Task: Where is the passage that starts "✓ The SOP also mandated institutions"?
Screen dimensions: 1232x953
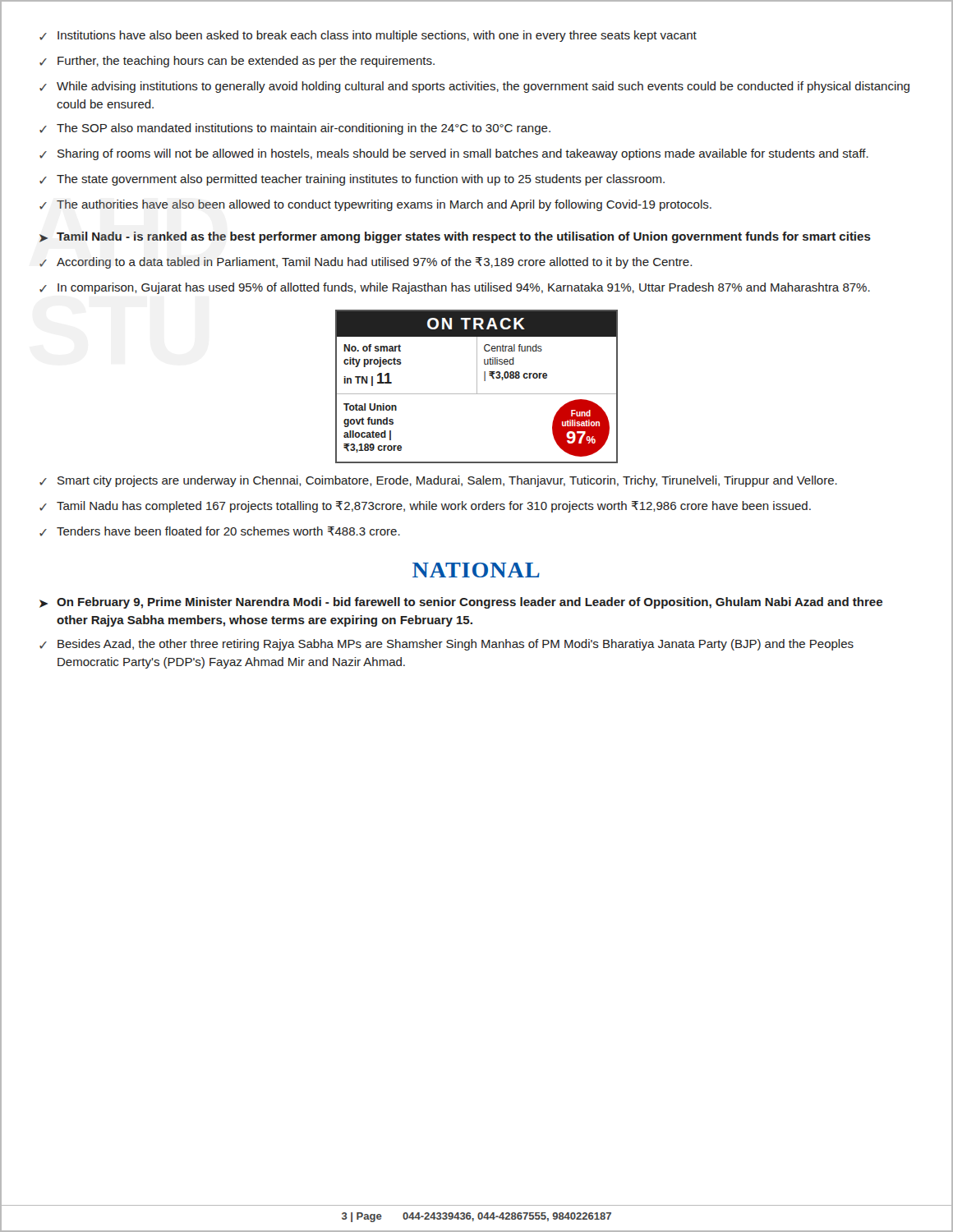Action: point(476,129)
